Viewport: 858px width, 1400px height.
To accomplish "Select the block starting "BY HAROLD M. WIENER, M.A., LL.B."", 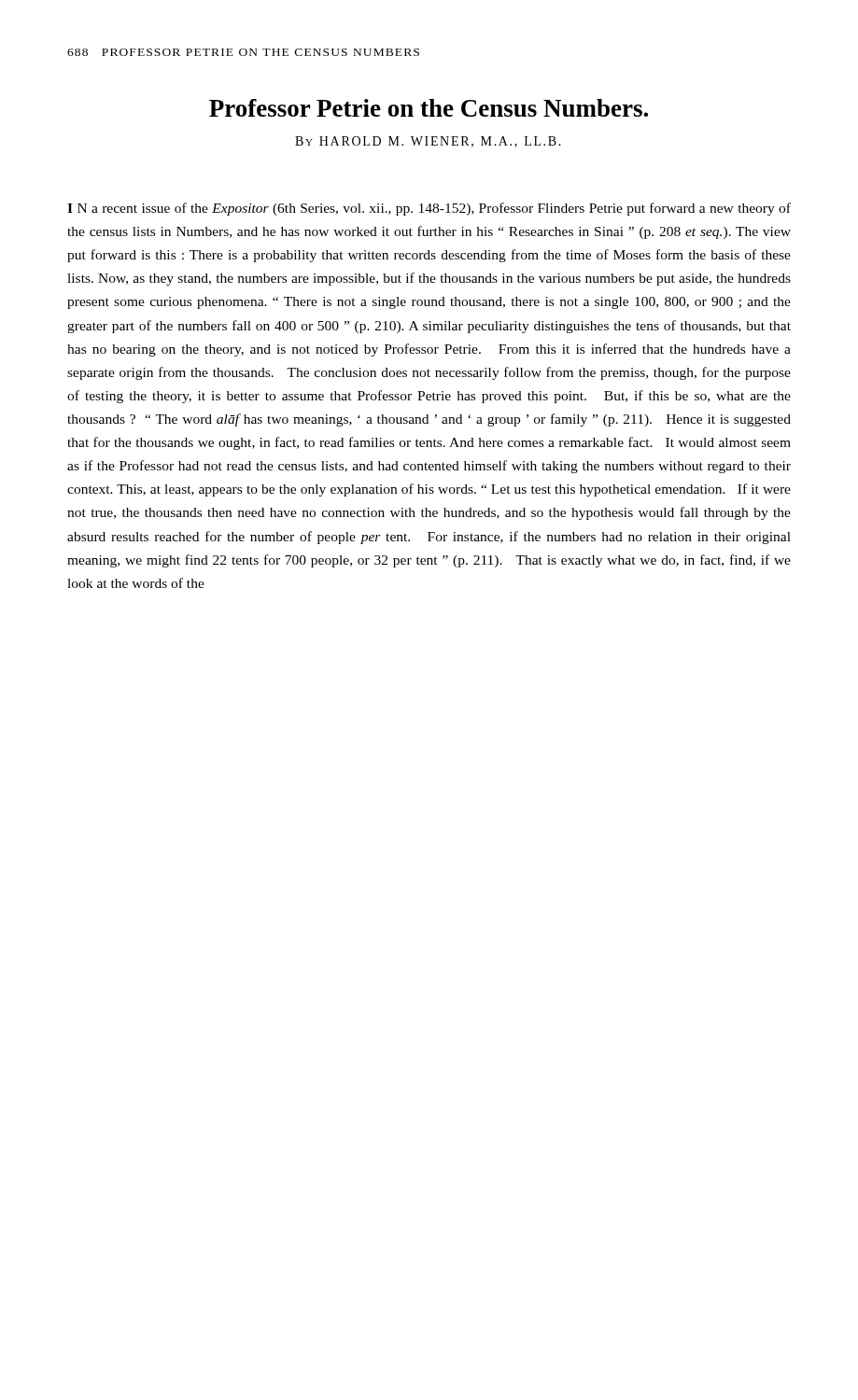I will [429, 141].
